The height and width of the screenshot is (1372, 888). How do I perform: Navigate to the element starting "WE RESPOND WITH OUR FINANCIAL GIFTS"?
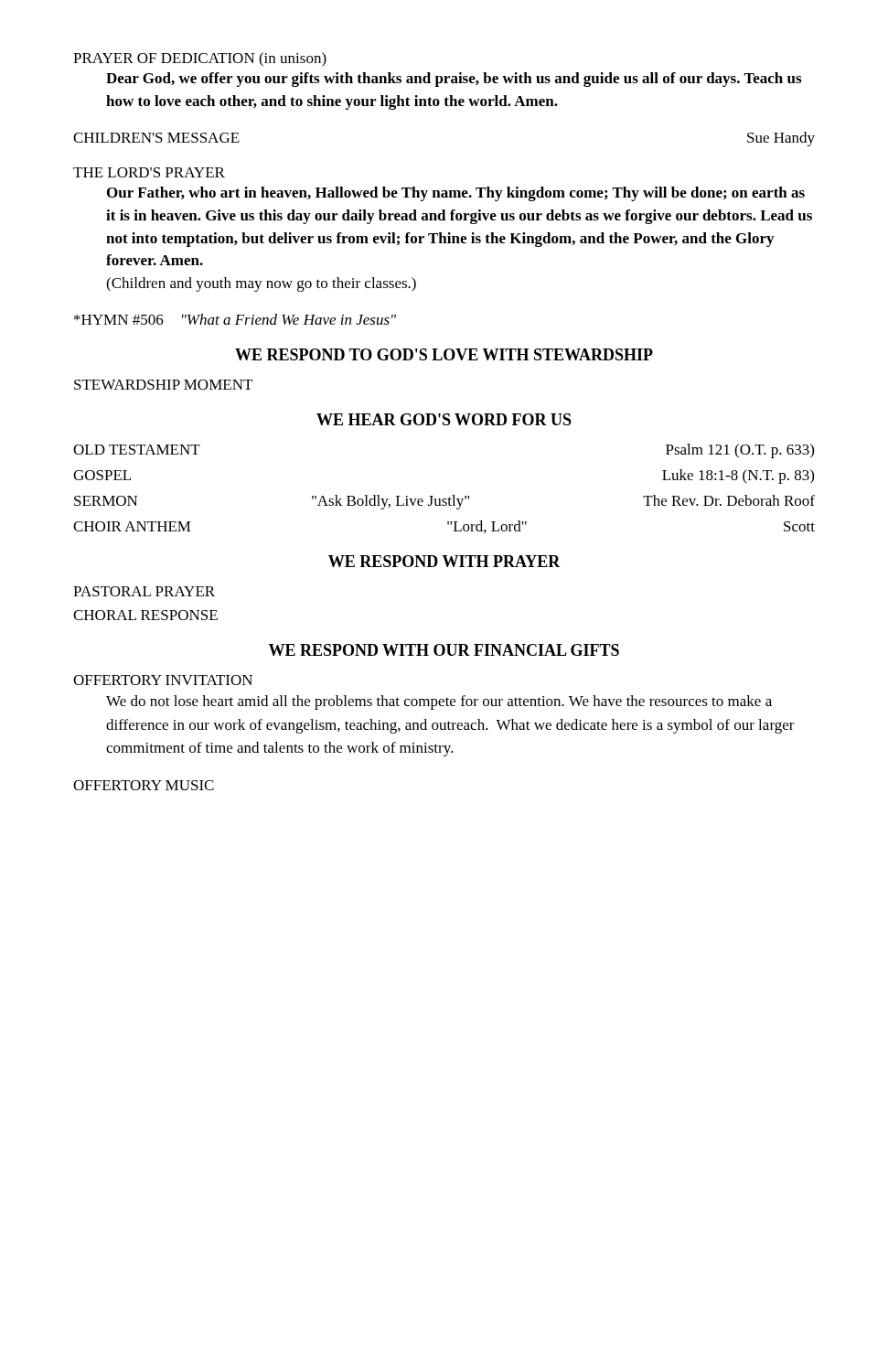coord(444,651)
